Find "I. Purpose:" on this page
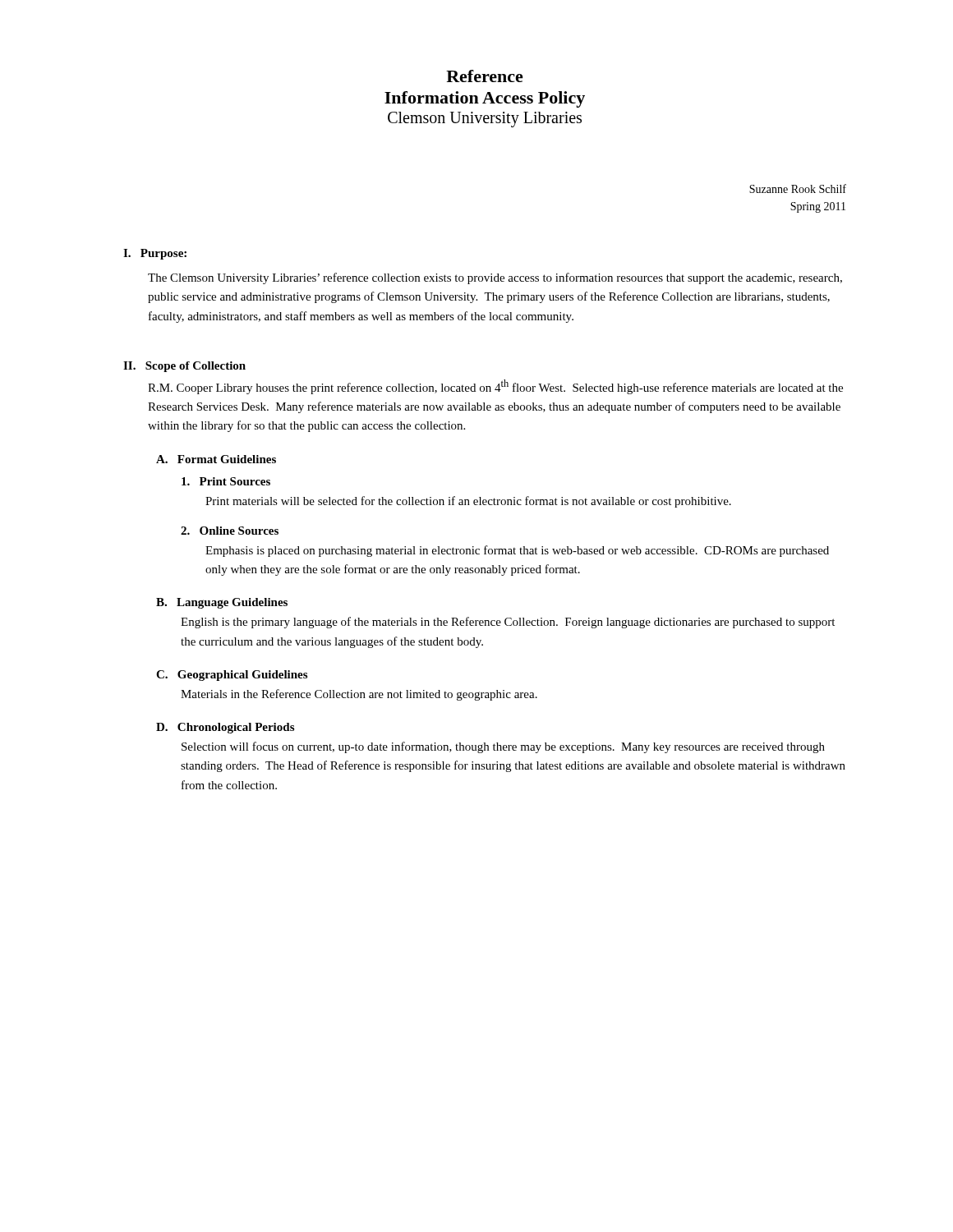This screenshot has height=1232, width=953. pos(155,253)
